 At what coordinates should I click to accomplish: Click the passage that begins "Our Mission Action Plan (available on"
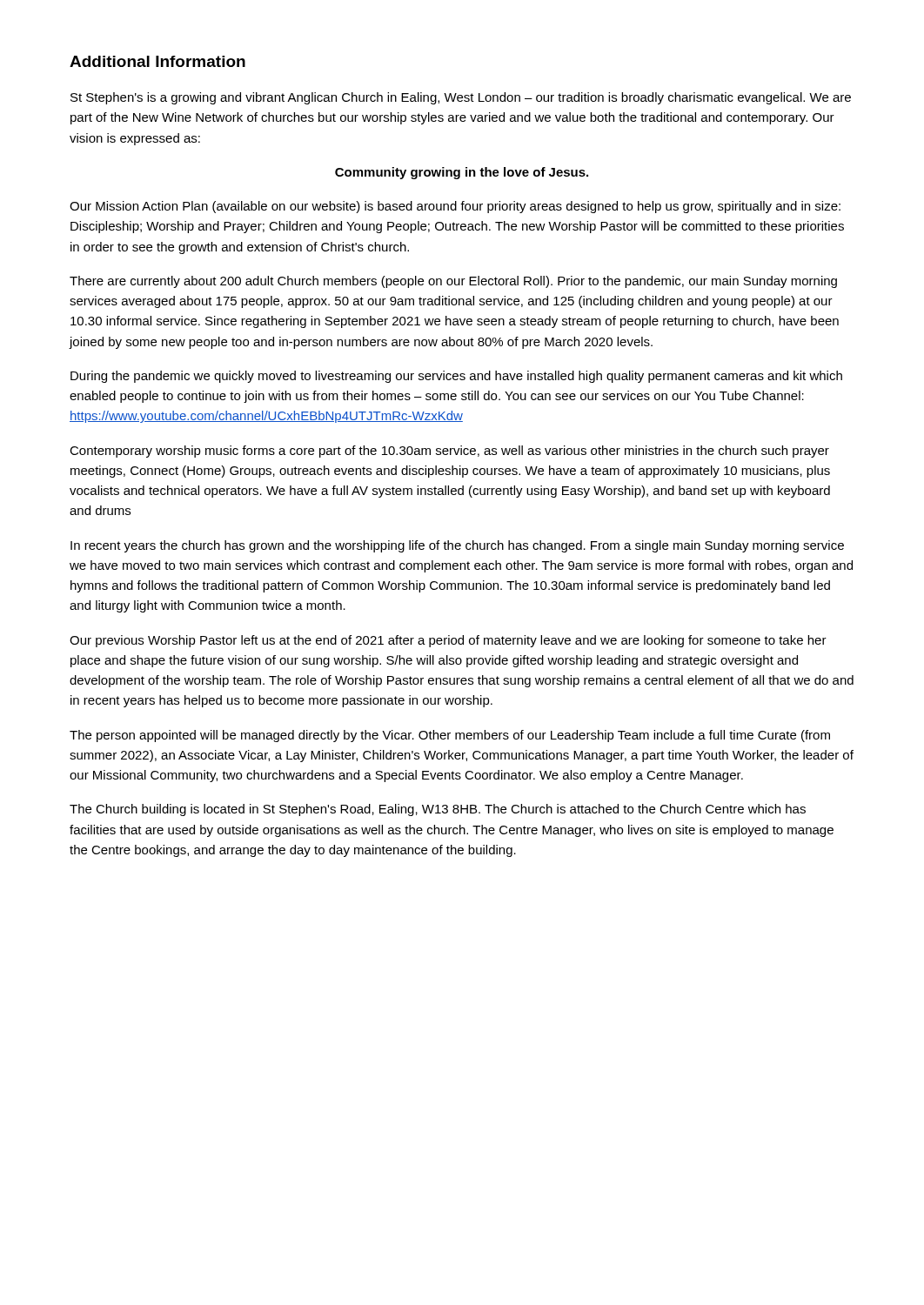pos(457,226)
